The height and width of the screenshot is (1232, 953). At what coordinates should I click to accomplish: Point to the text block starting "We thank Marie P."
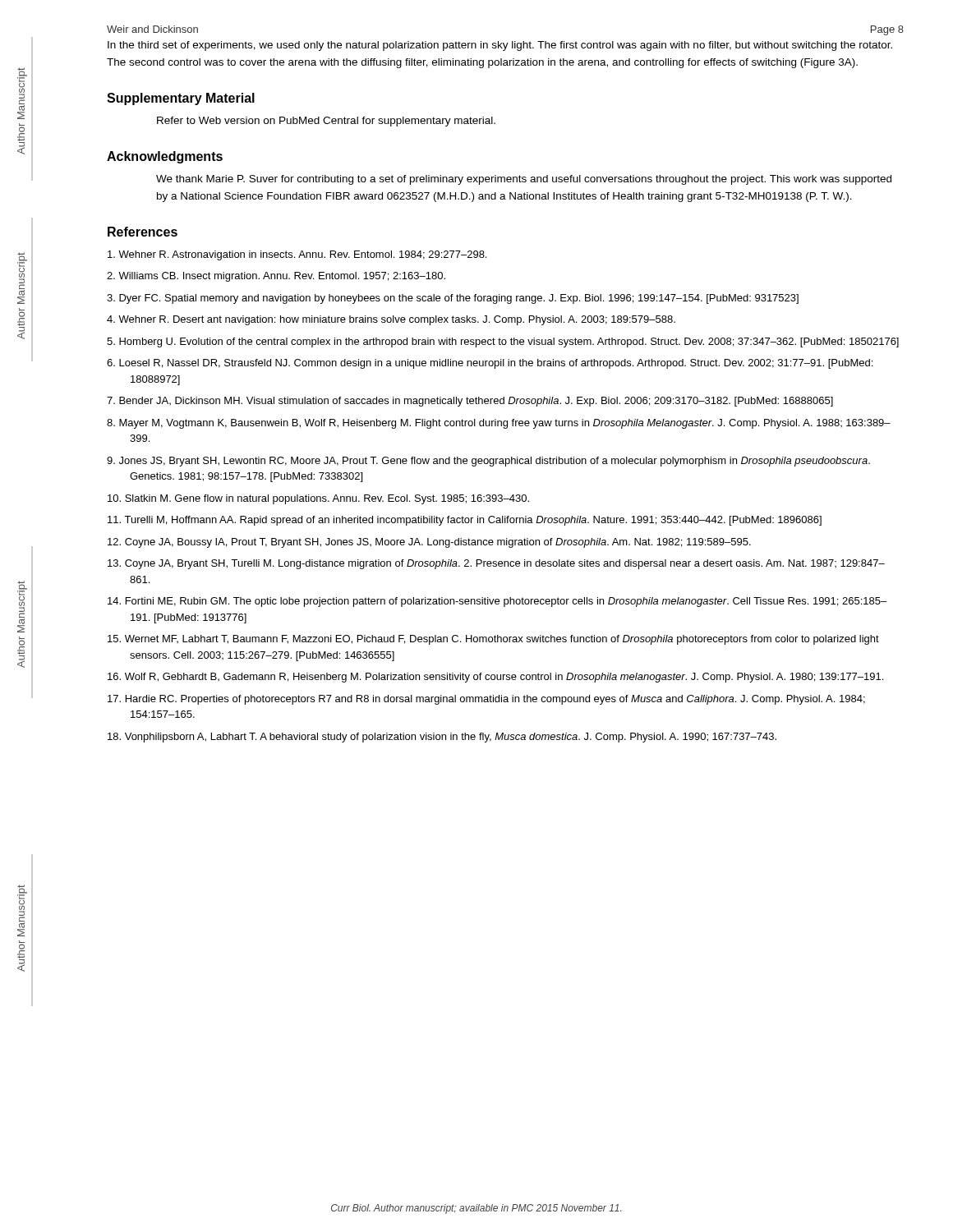click(524, 187)
